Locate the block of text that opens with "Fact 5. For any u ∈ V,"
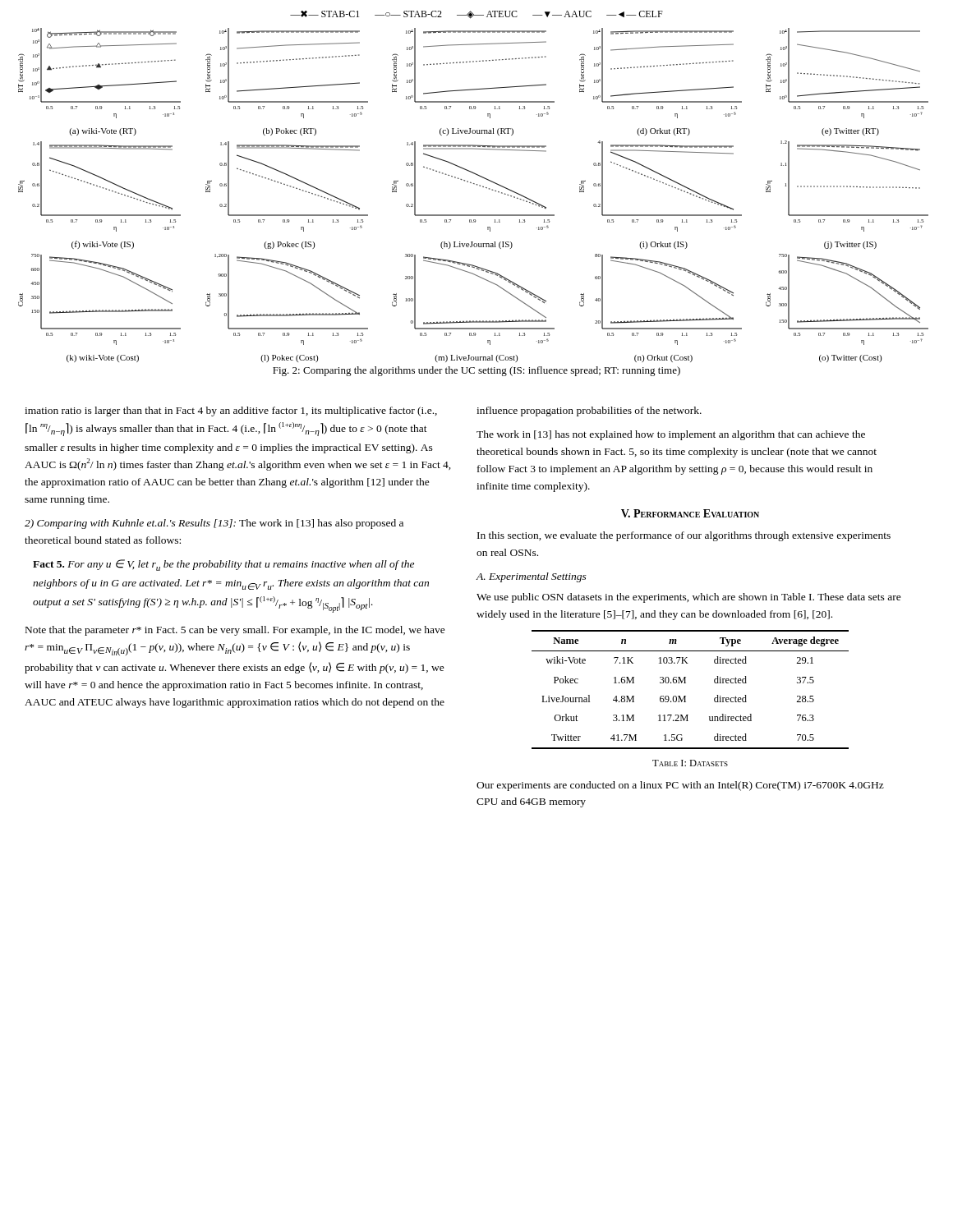Screen dimensions: 1232x953 [231, 585]
